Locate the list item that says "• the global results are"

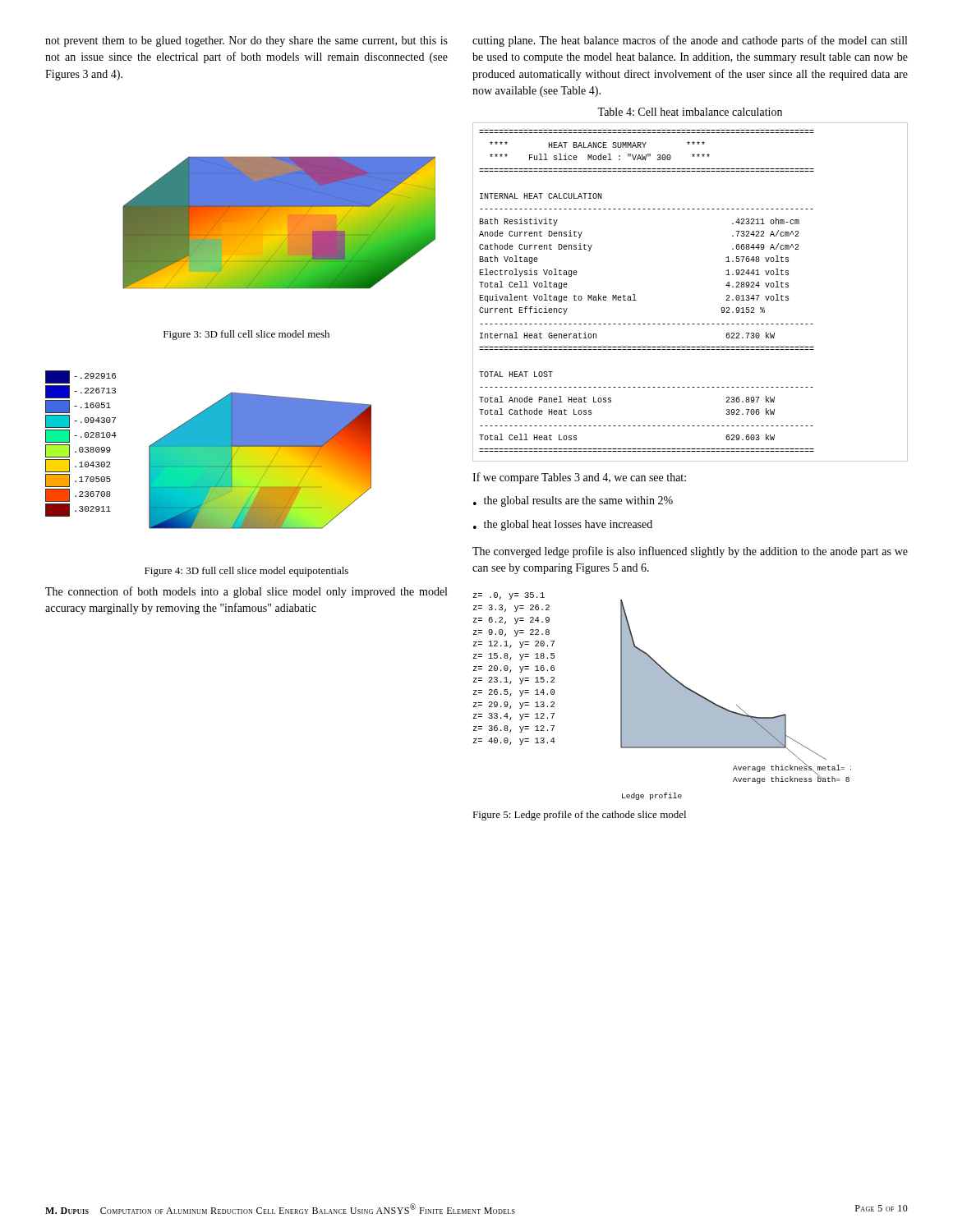(573, 504)
